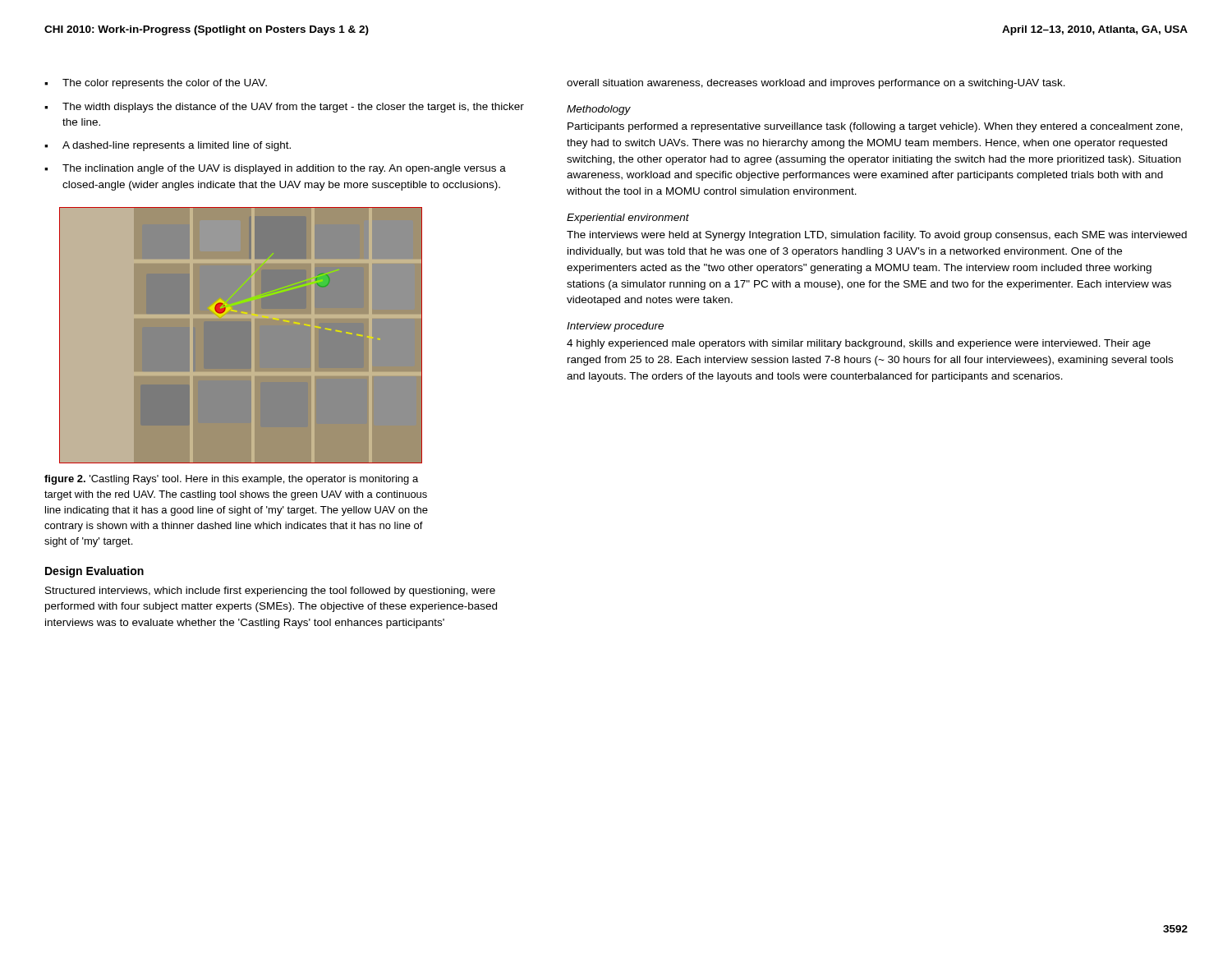Image resolution: width=1232 pixels, height=953 pixels.
Task: Click on the text block starting "Structured interviews, which include first experiencing"
Action: [271, 606]
